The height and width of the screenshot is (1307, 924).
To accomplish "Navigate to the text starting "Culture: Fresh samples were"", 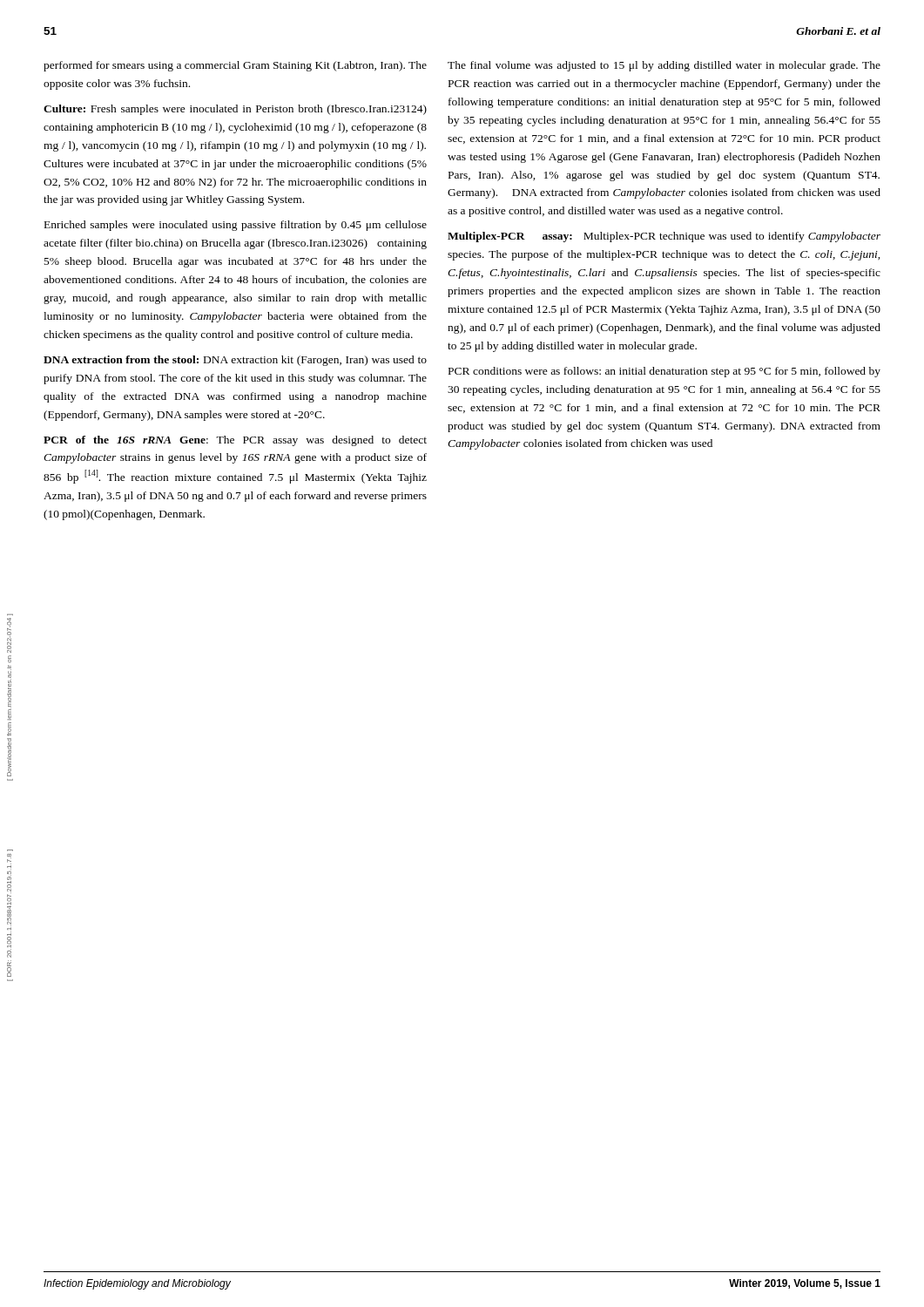I will point(235,155).
